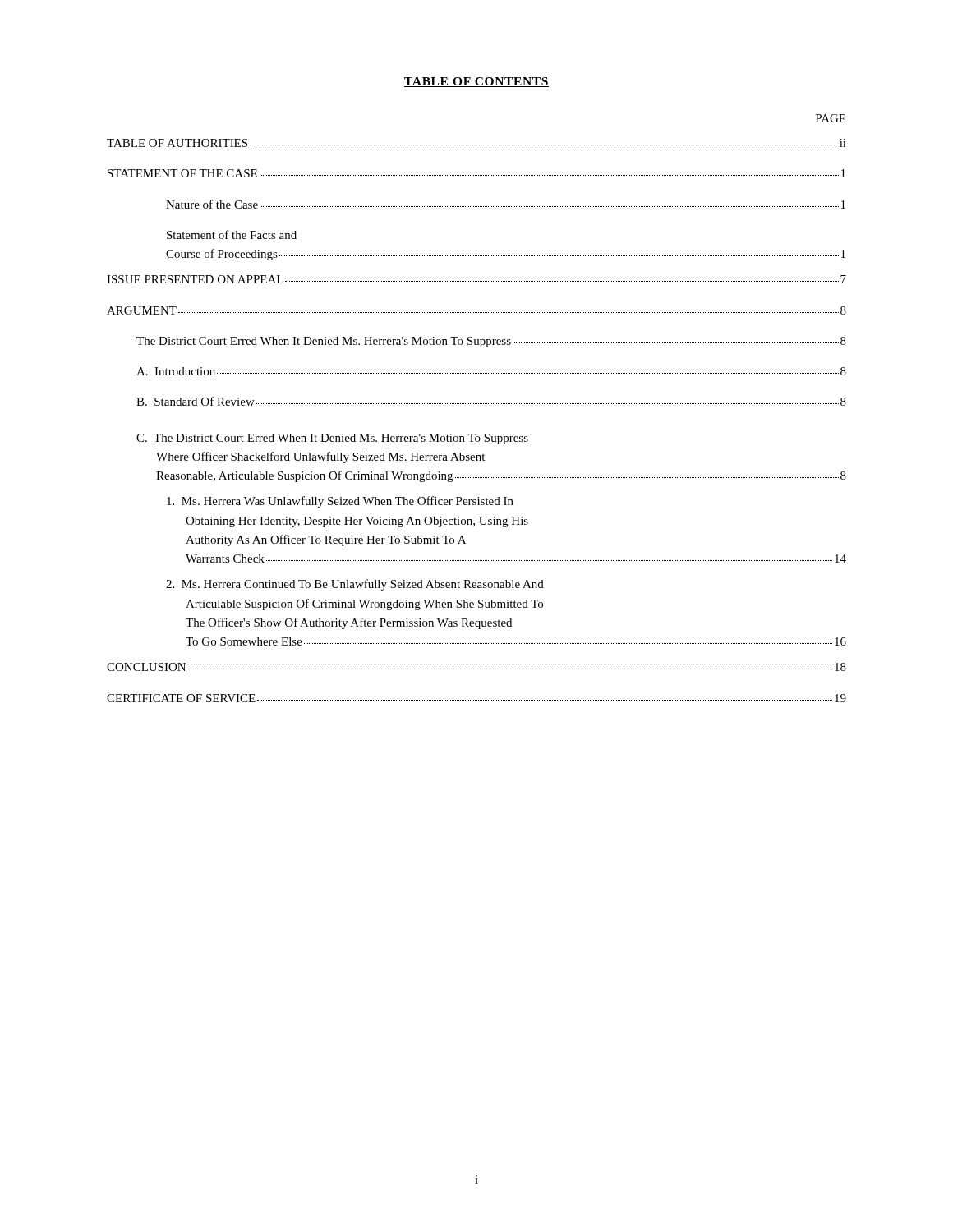Click on the list item containing "A. Introduction 8"

491,372
